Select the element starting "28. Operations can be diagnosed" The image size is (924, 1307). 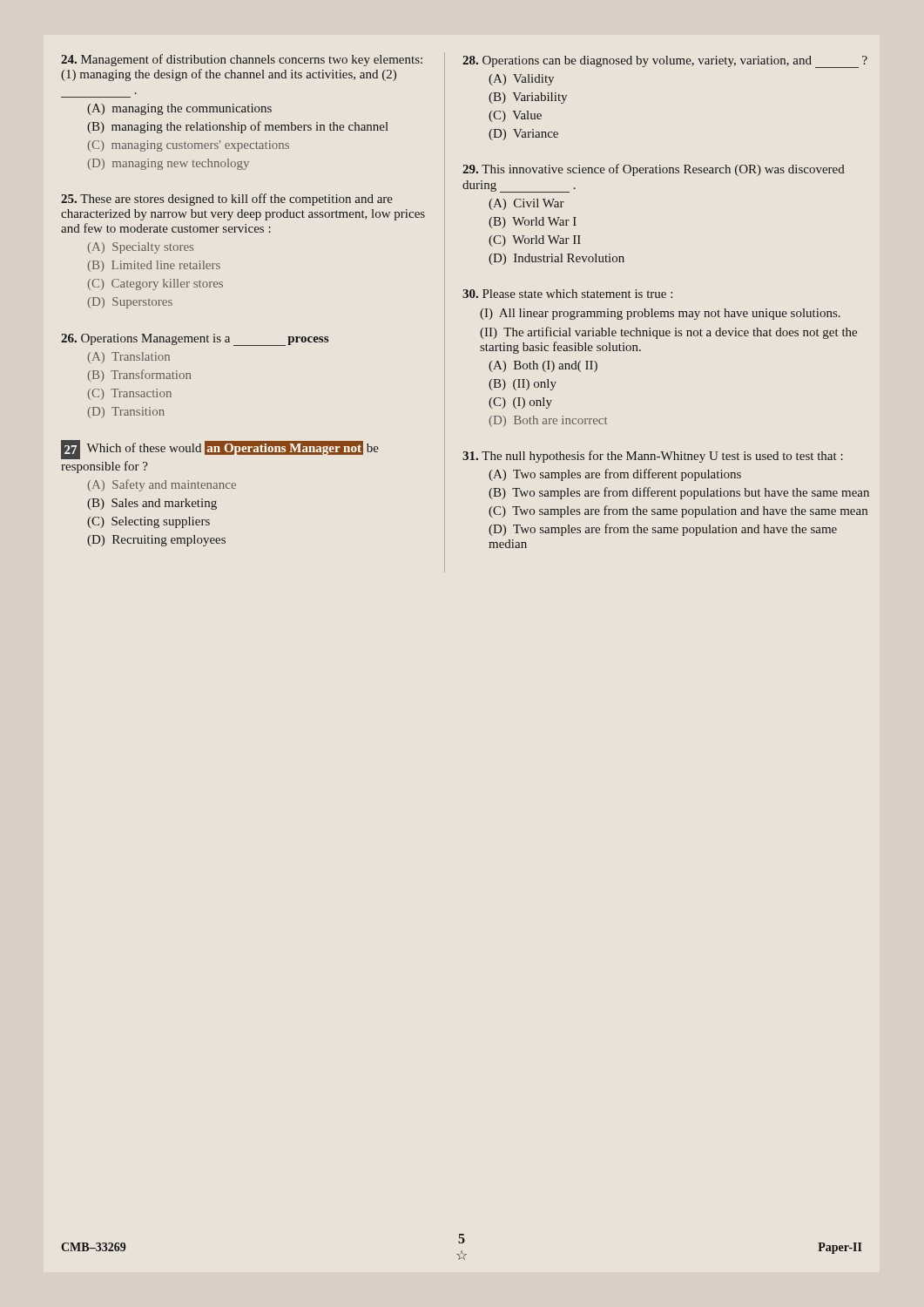pos(665,62)
